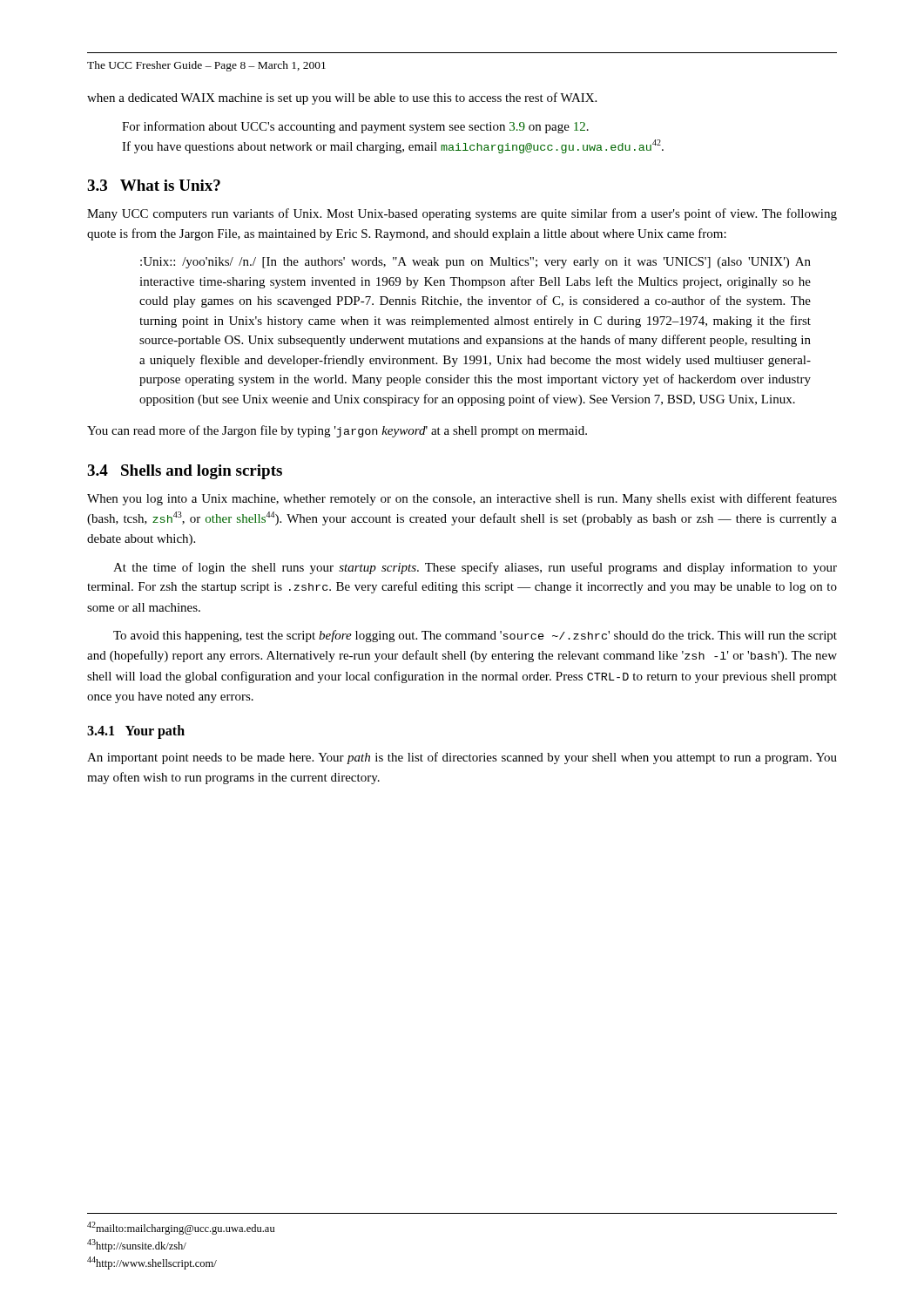Where does it say "3.4.1 Your path"?
Viewport: 924px width, 1307px height.
136,732
